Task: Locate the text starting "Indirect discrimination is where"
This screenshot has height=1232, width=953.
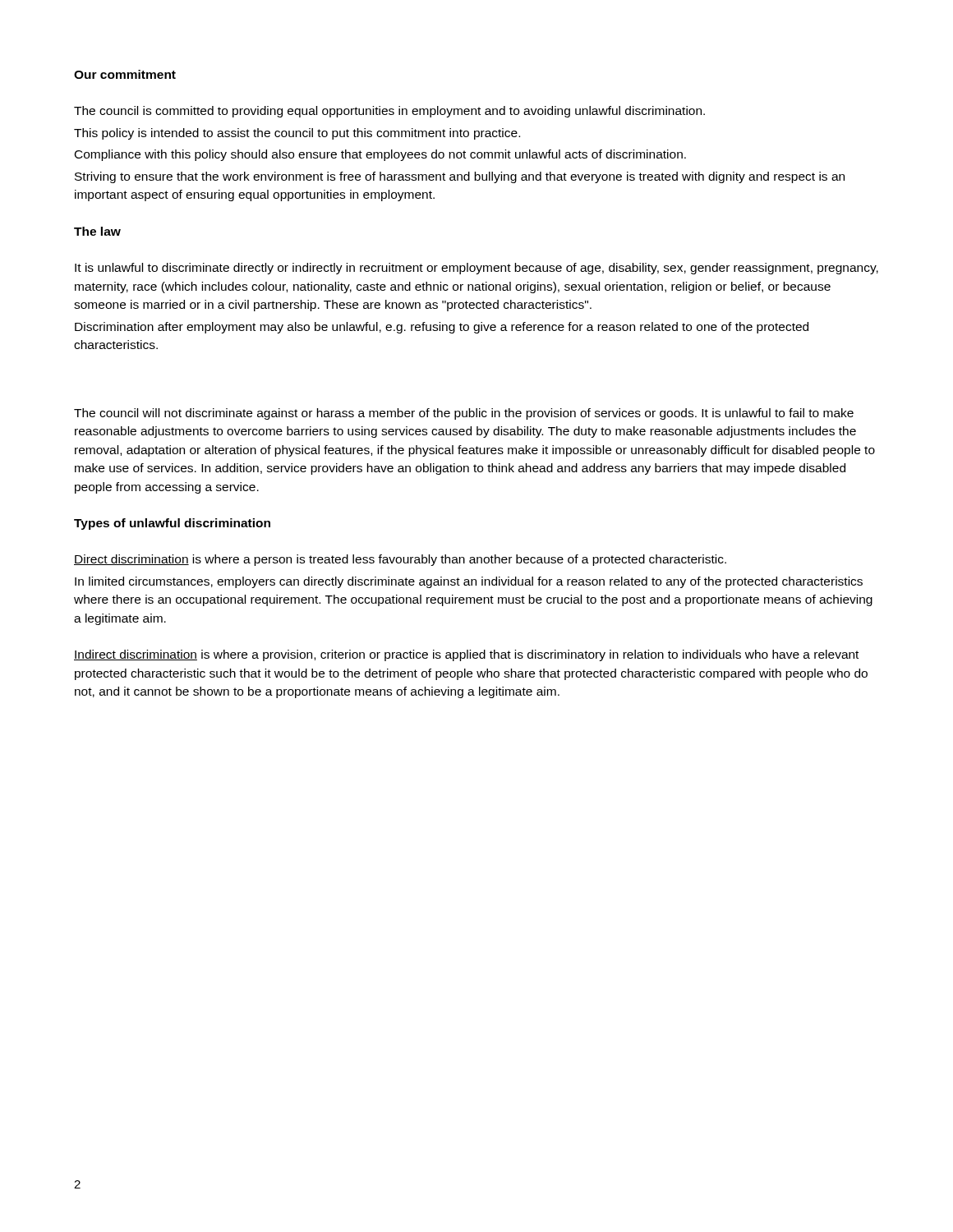Action: 476,673
